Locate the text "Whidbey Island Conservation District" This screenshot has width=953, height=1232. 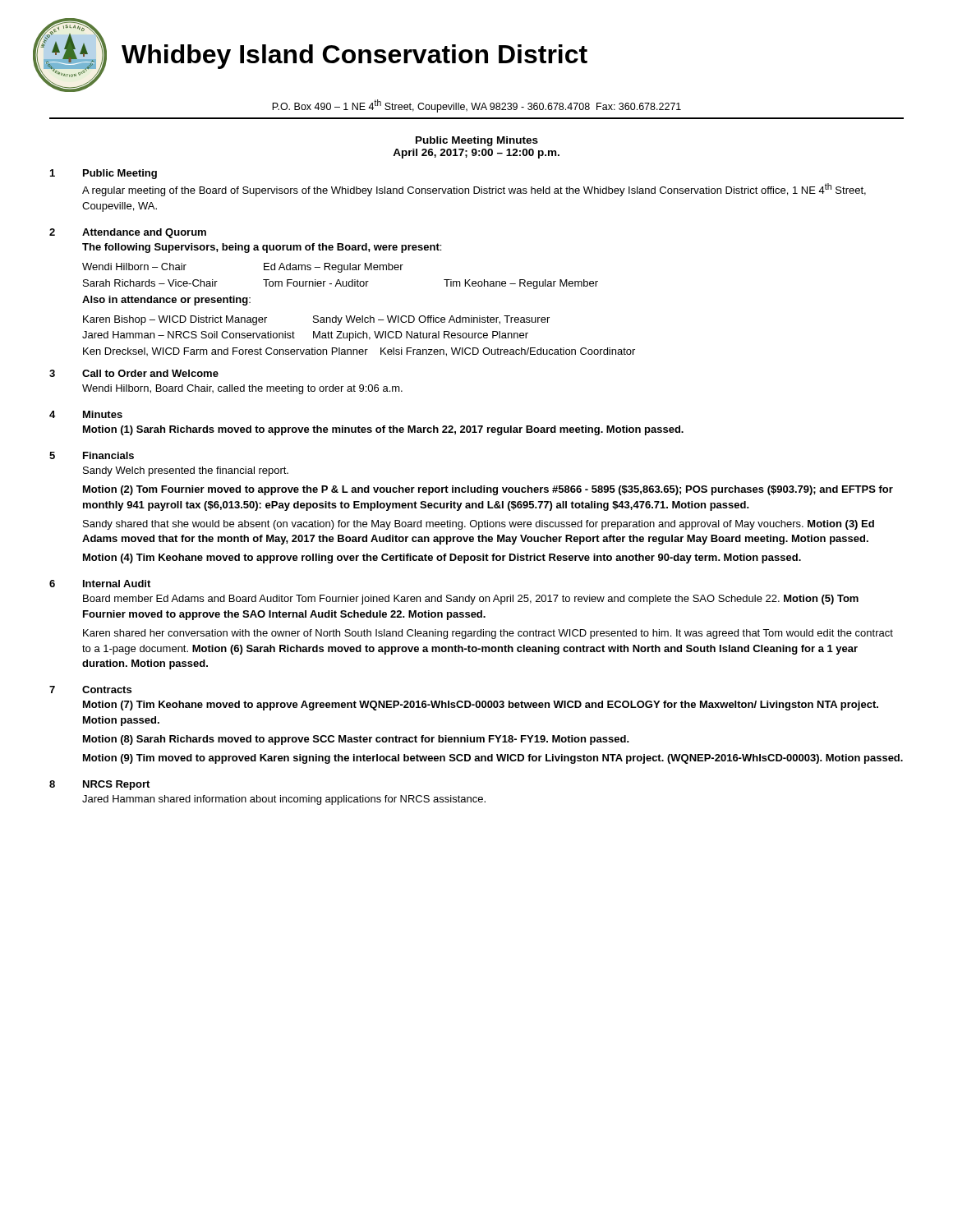(x=355, y=55)
